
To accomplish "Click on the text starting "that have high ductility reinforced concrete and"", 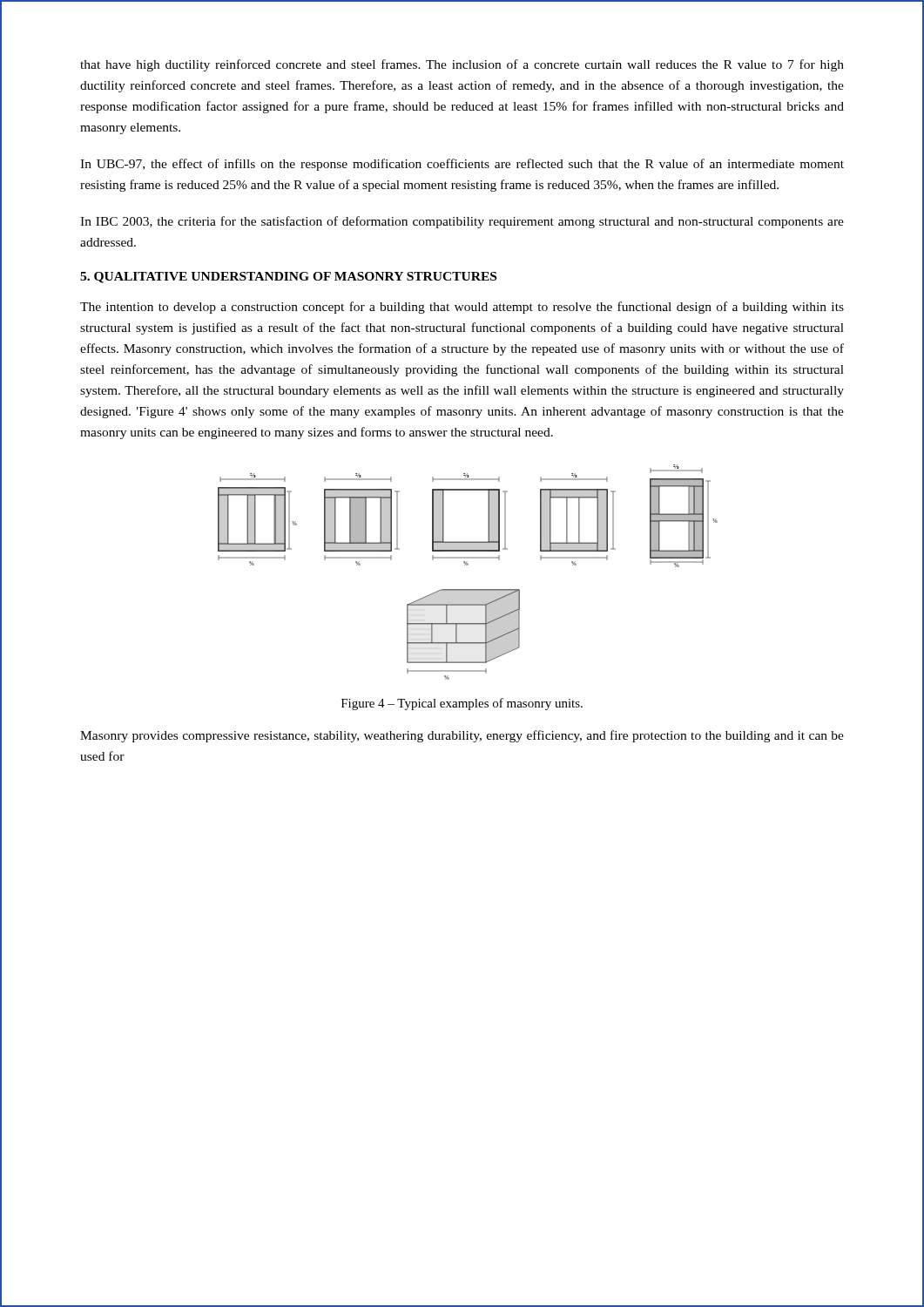I will click(x=462, y=95).
